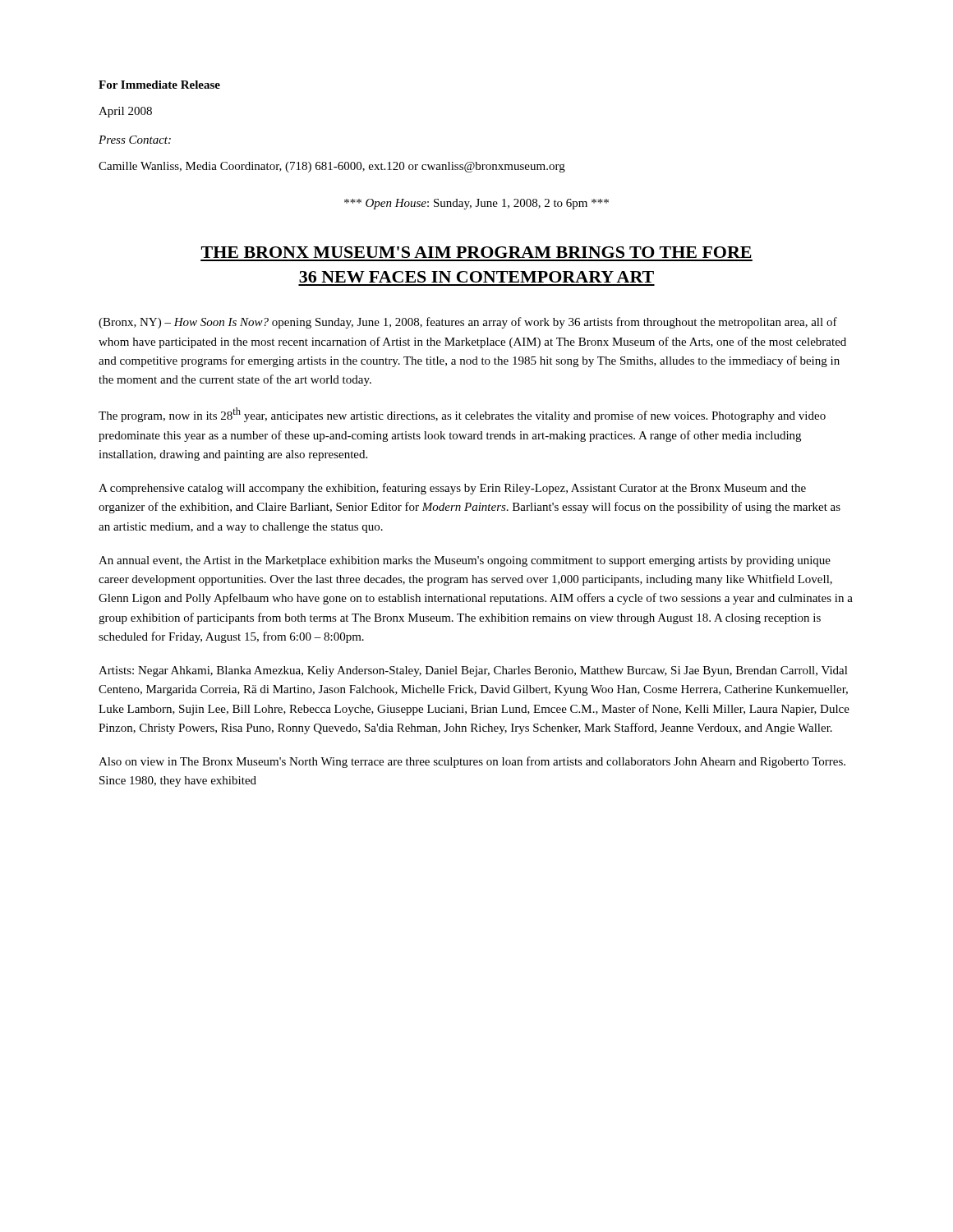Find the text block with the text "An annual event, the"
The image size is (953, 1232).
pos(476,598)
